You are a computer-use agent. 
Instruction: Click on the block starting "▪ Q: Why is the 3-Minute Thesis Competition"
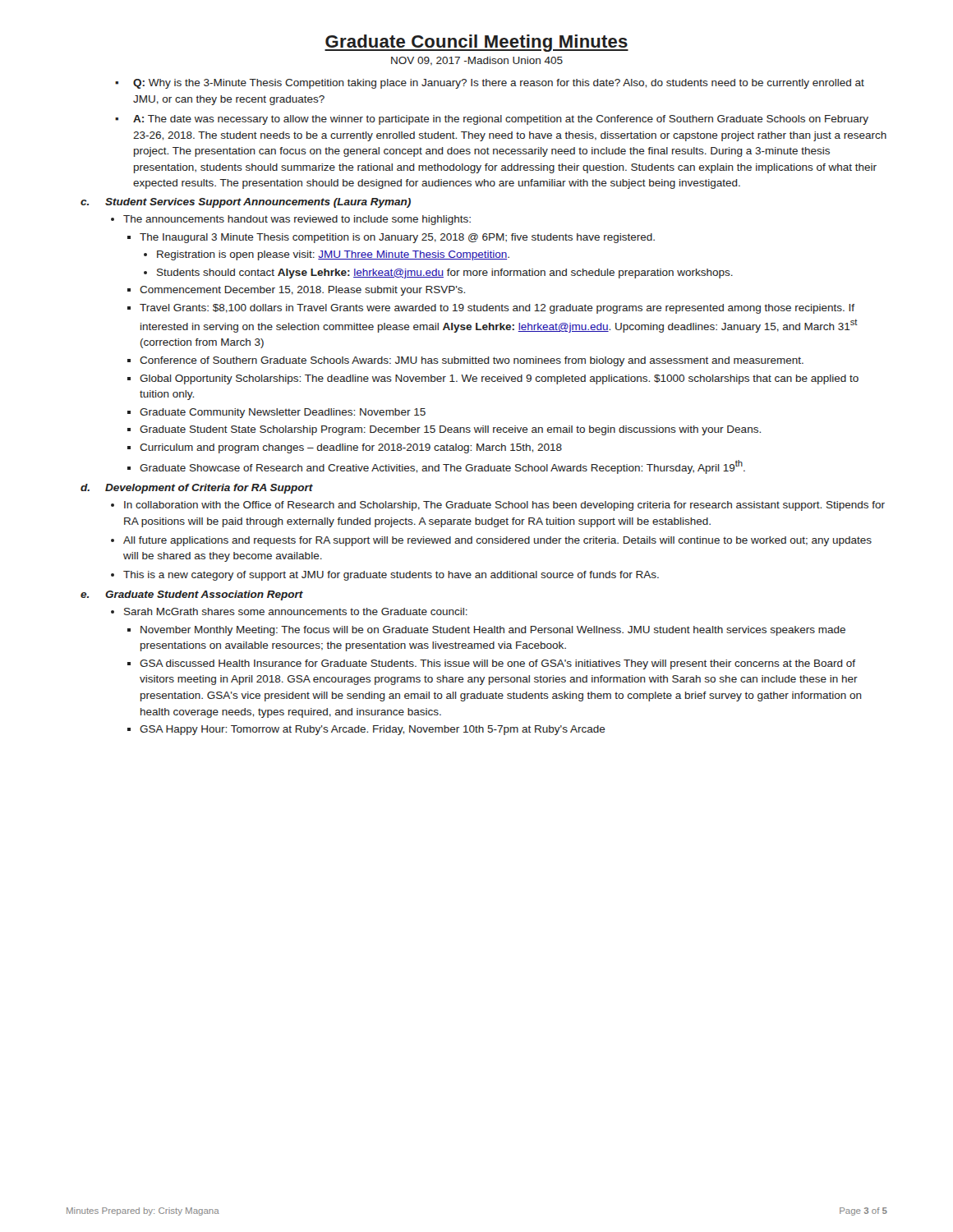501,91
